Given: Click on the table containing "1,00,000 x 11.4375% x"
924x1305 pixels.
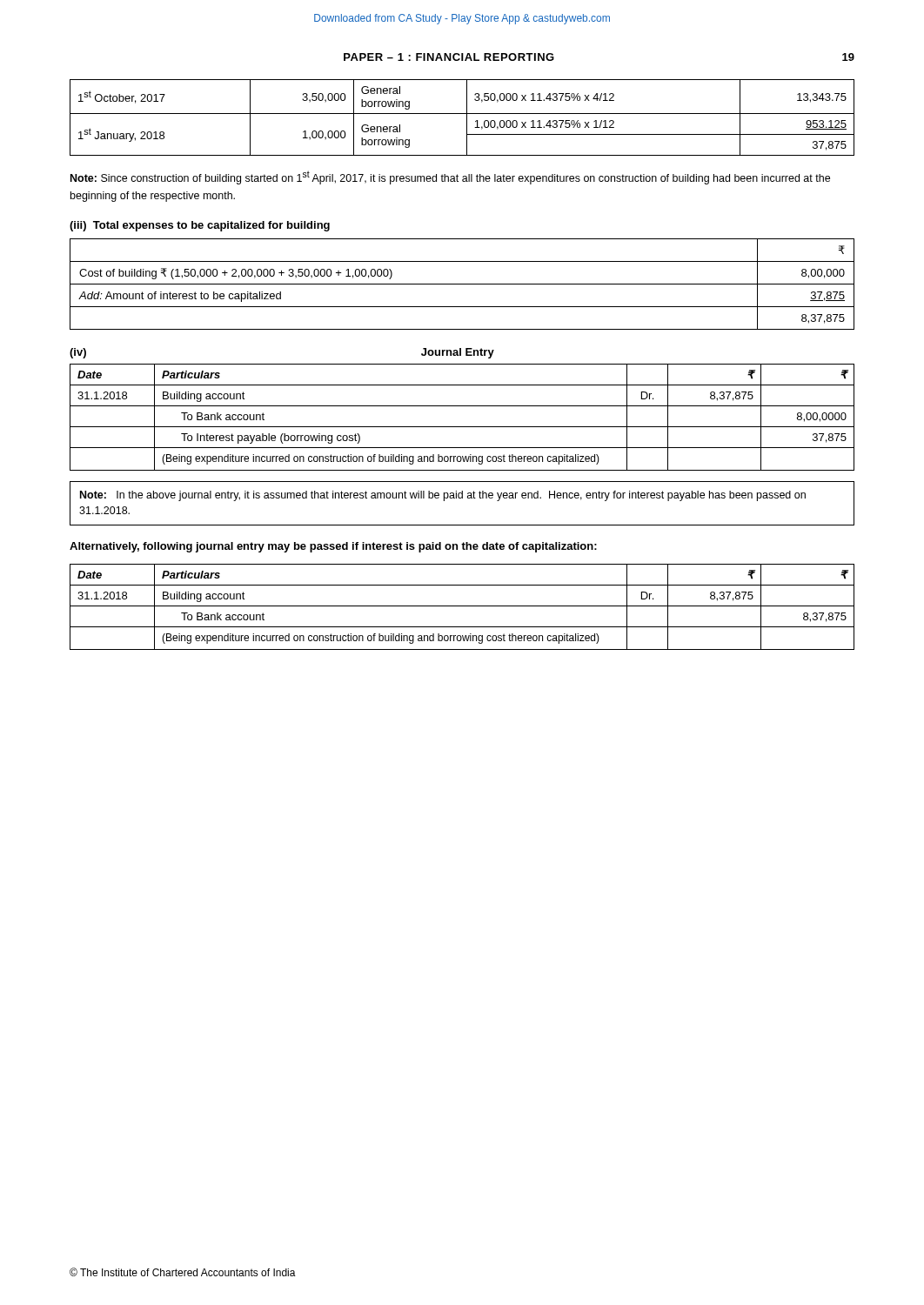Looking at the screenshot, I should pyautogui.click(x=462, y=117).
